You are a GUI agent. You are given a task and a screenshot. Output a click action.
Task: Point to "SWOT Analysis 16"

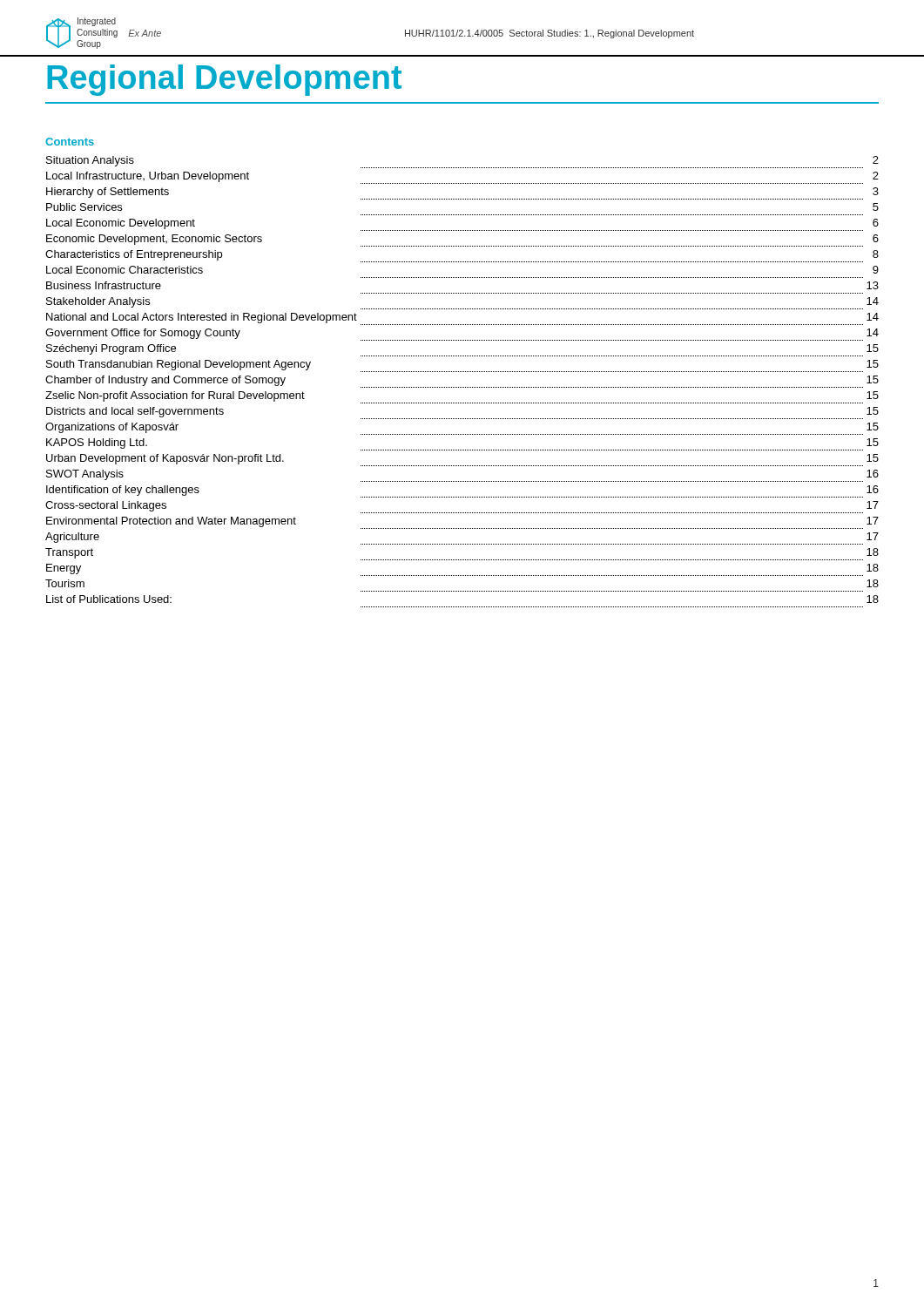click(462, 473)
